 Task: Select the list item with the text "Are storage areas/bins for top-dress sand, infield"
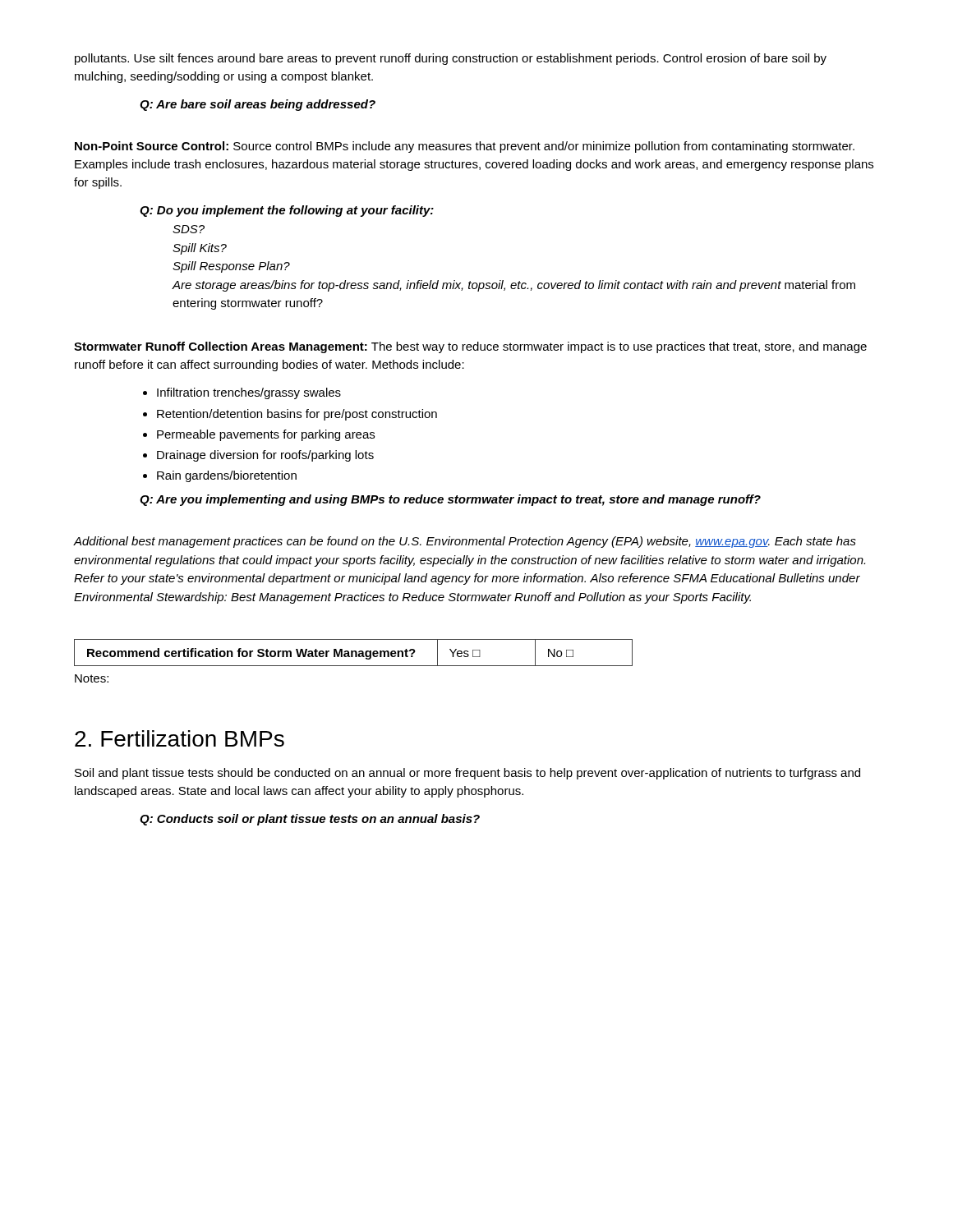pos(514,294)
